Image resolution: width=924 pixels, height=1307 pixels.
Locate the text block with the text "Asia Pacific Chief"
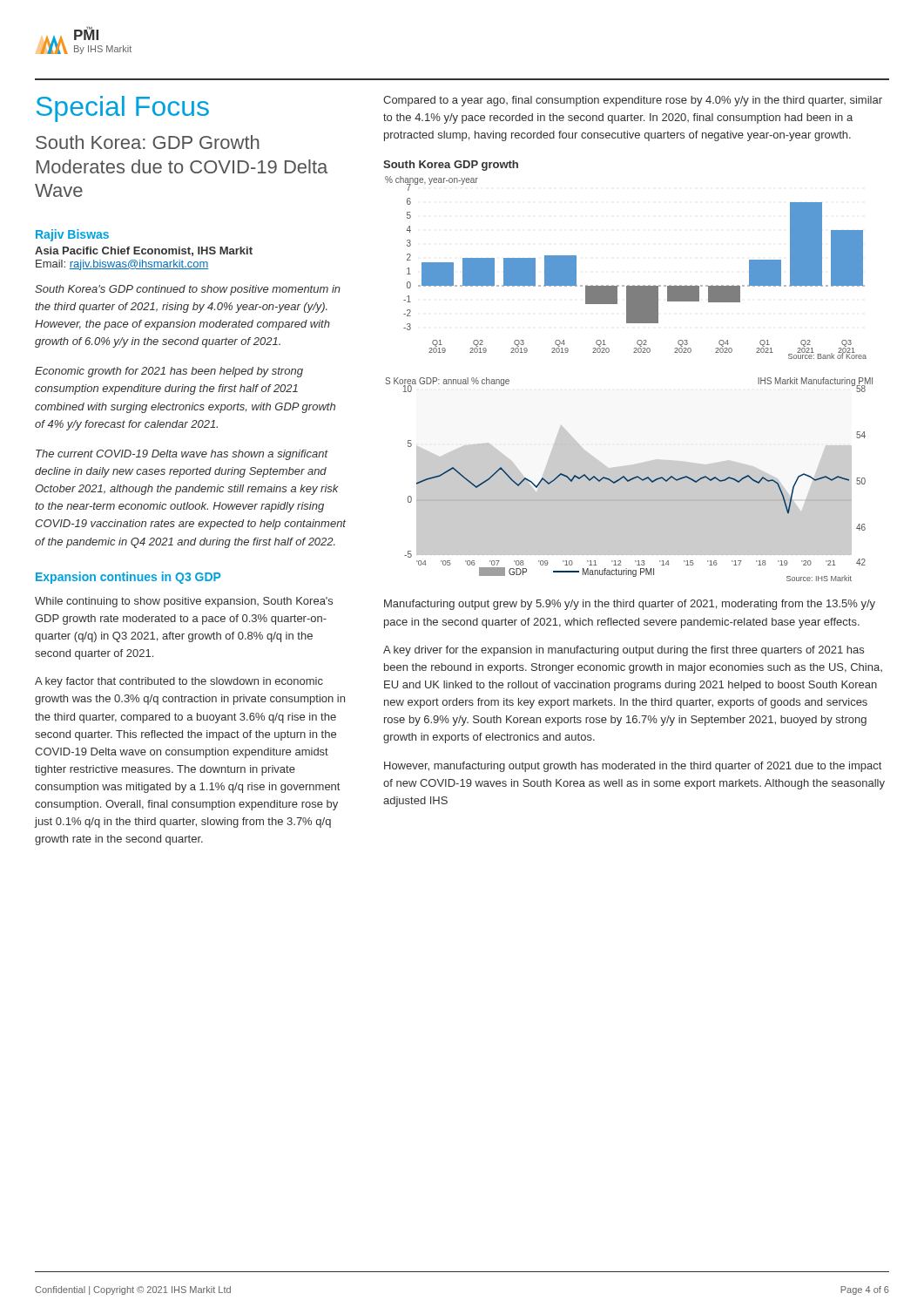pos(144,257)
